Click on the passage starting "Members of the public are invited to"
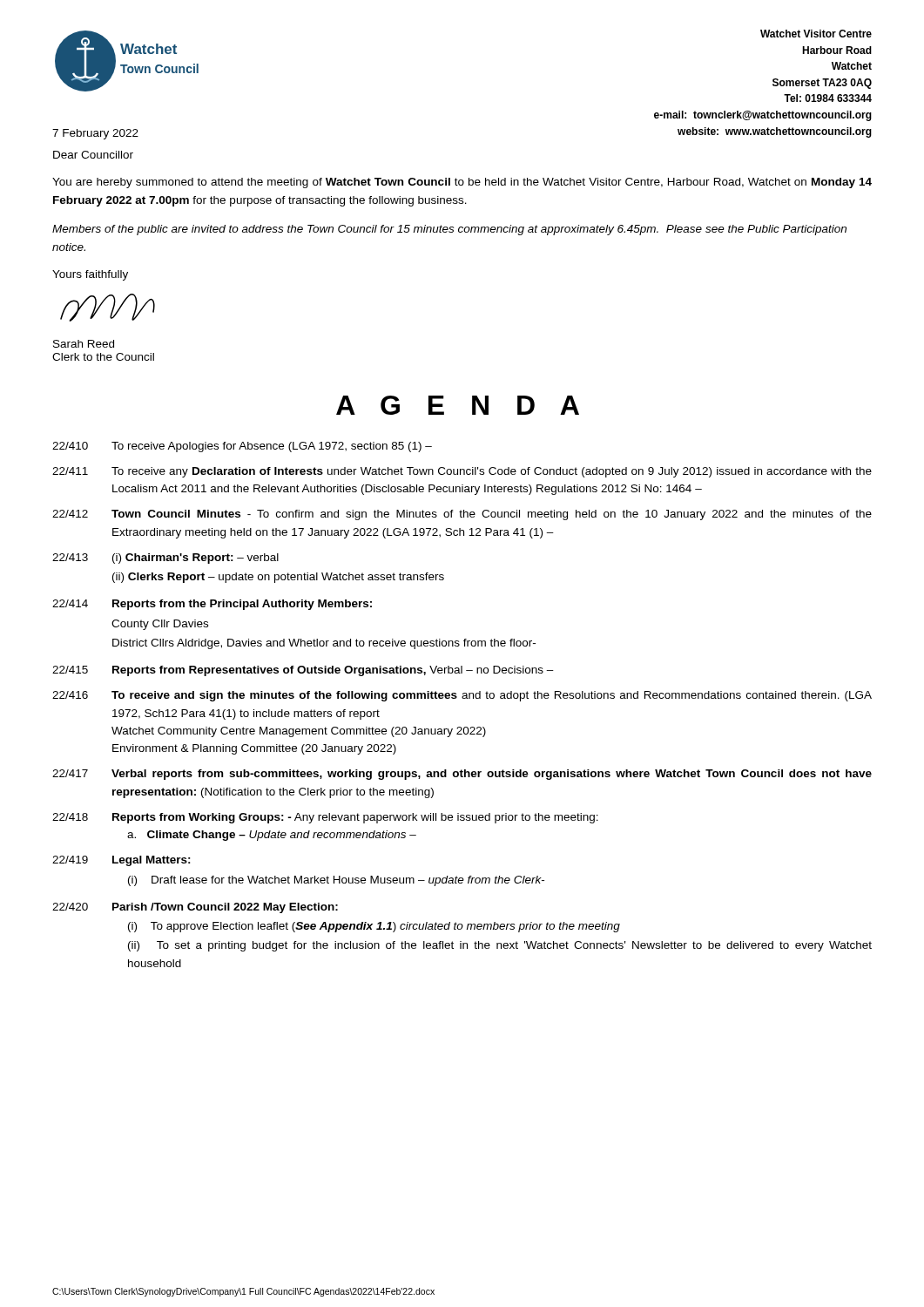 pyautogui.click(x=450, y=238)
